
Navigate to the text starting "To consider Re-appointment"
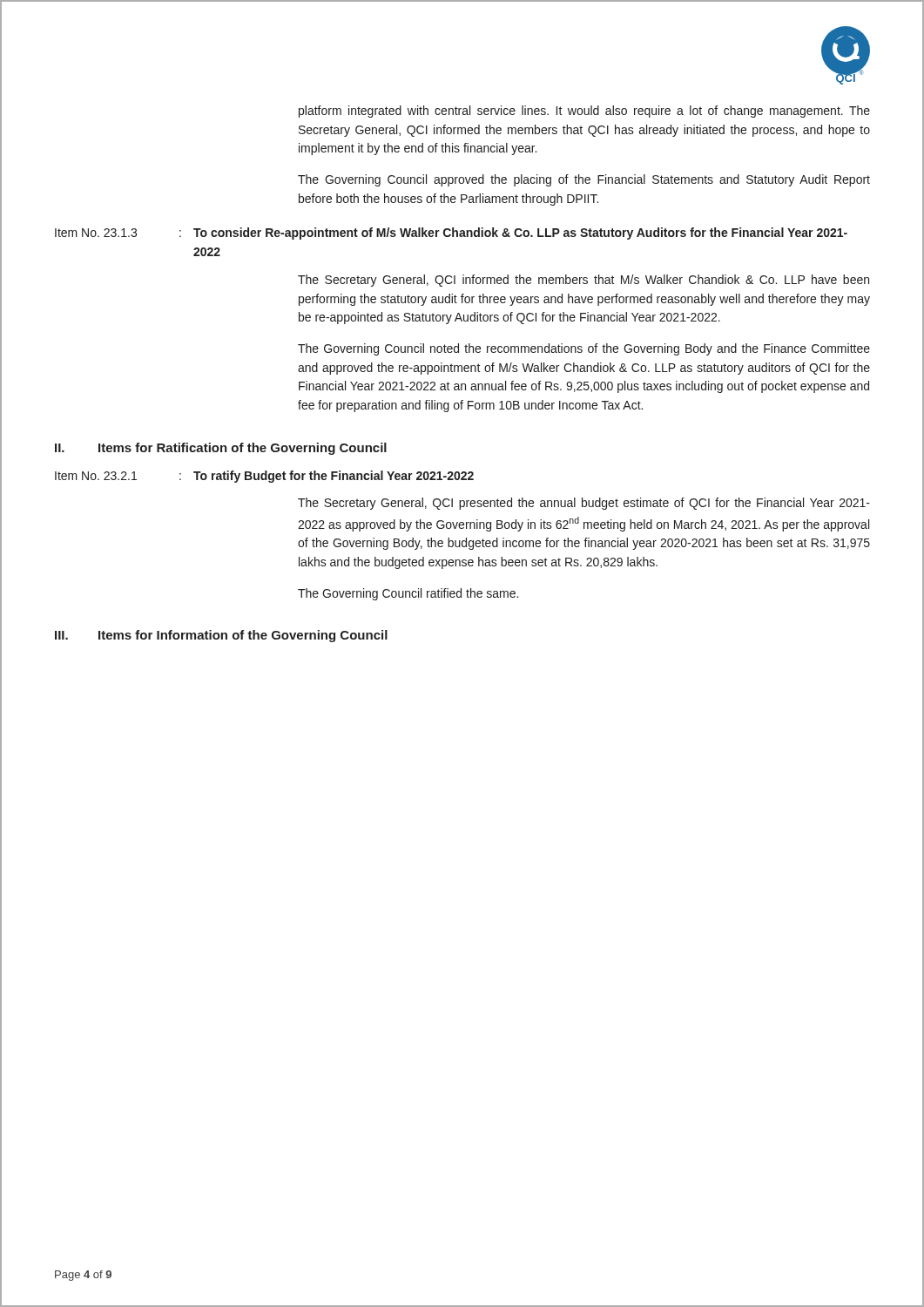(520, 243)
